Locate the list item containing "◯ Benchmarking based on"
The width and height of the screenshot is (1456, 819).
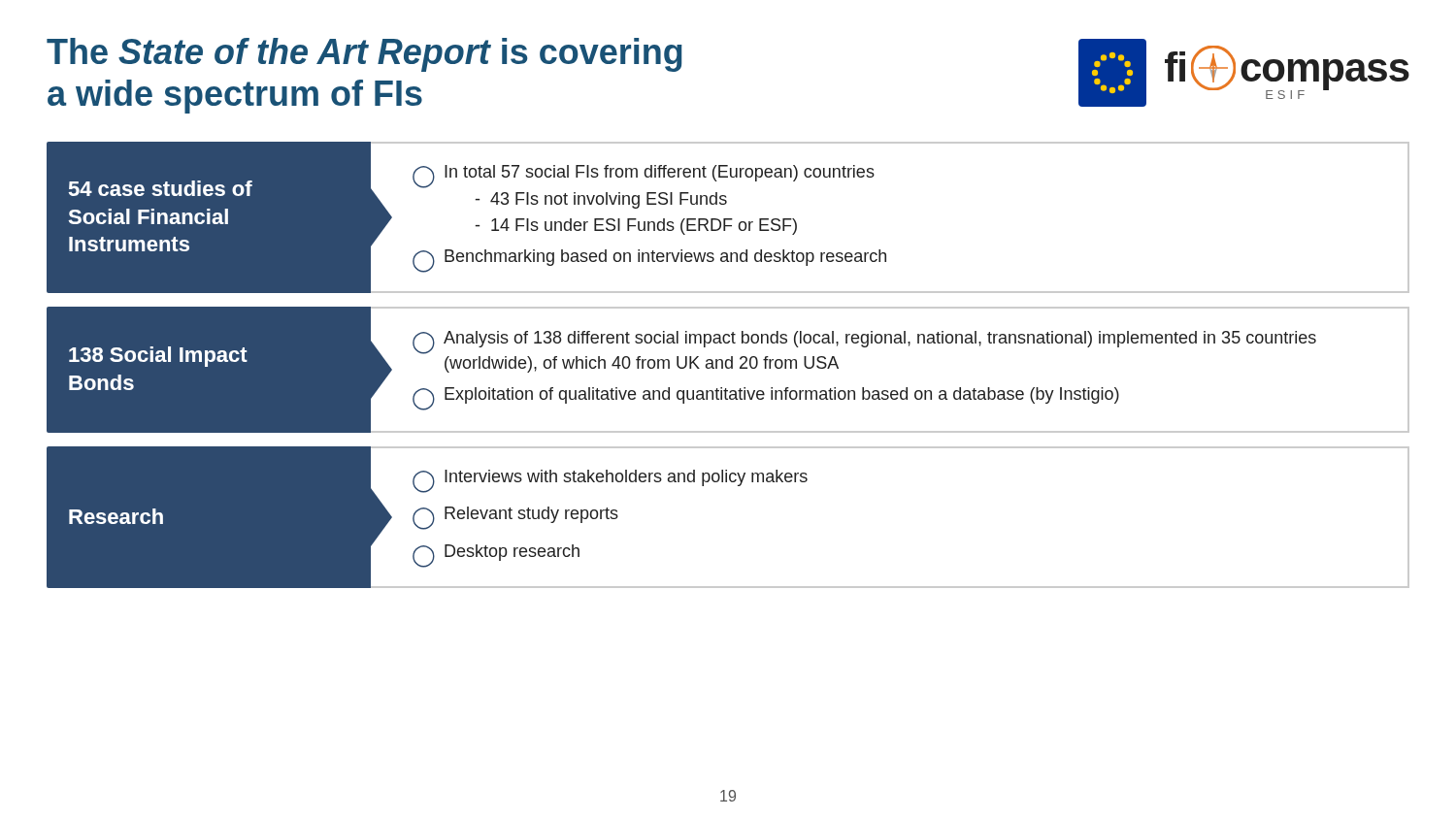(x=650, y=259)
